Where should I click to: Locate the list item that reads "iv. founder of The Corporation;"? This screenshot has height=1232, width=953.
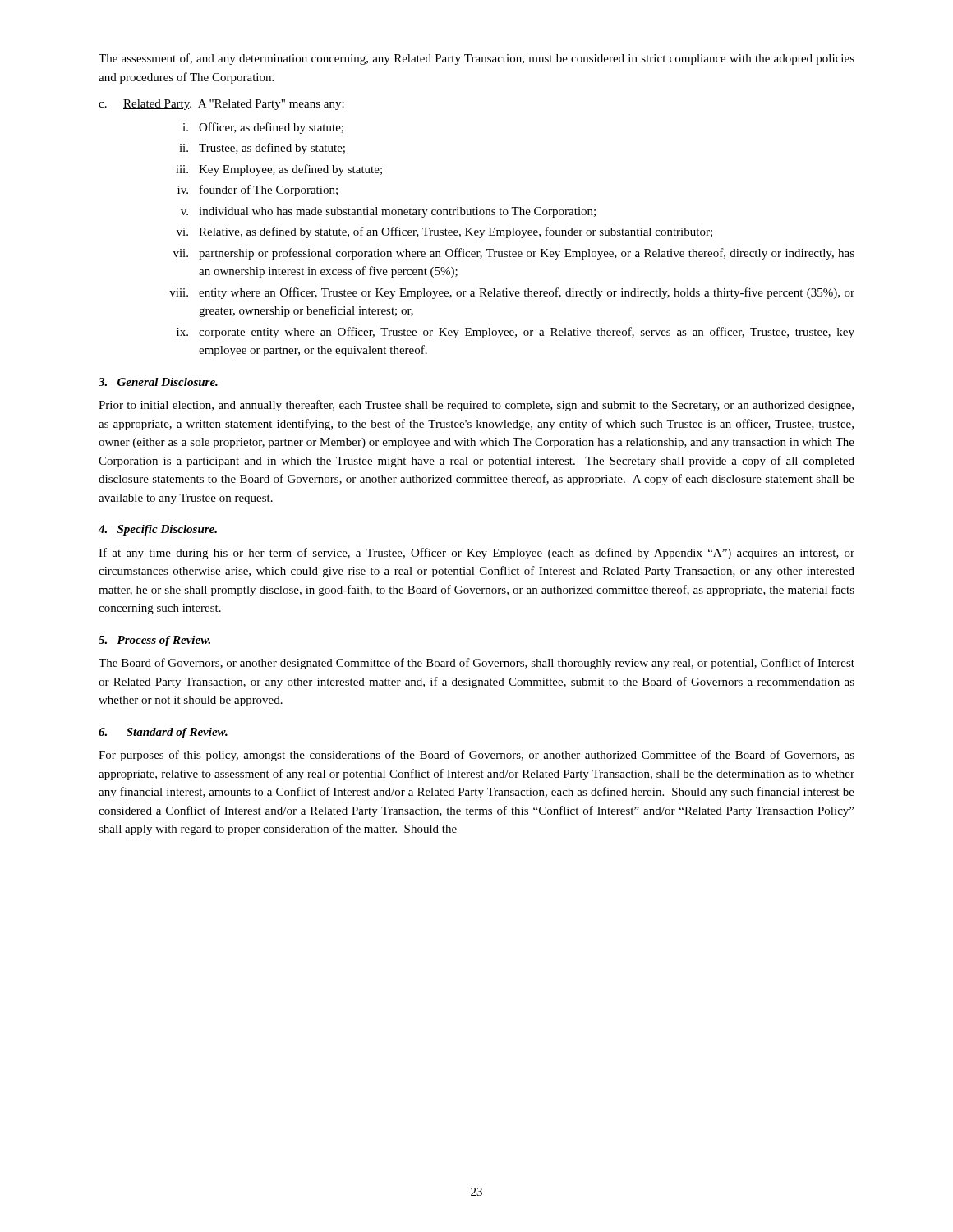coord(258,191)
